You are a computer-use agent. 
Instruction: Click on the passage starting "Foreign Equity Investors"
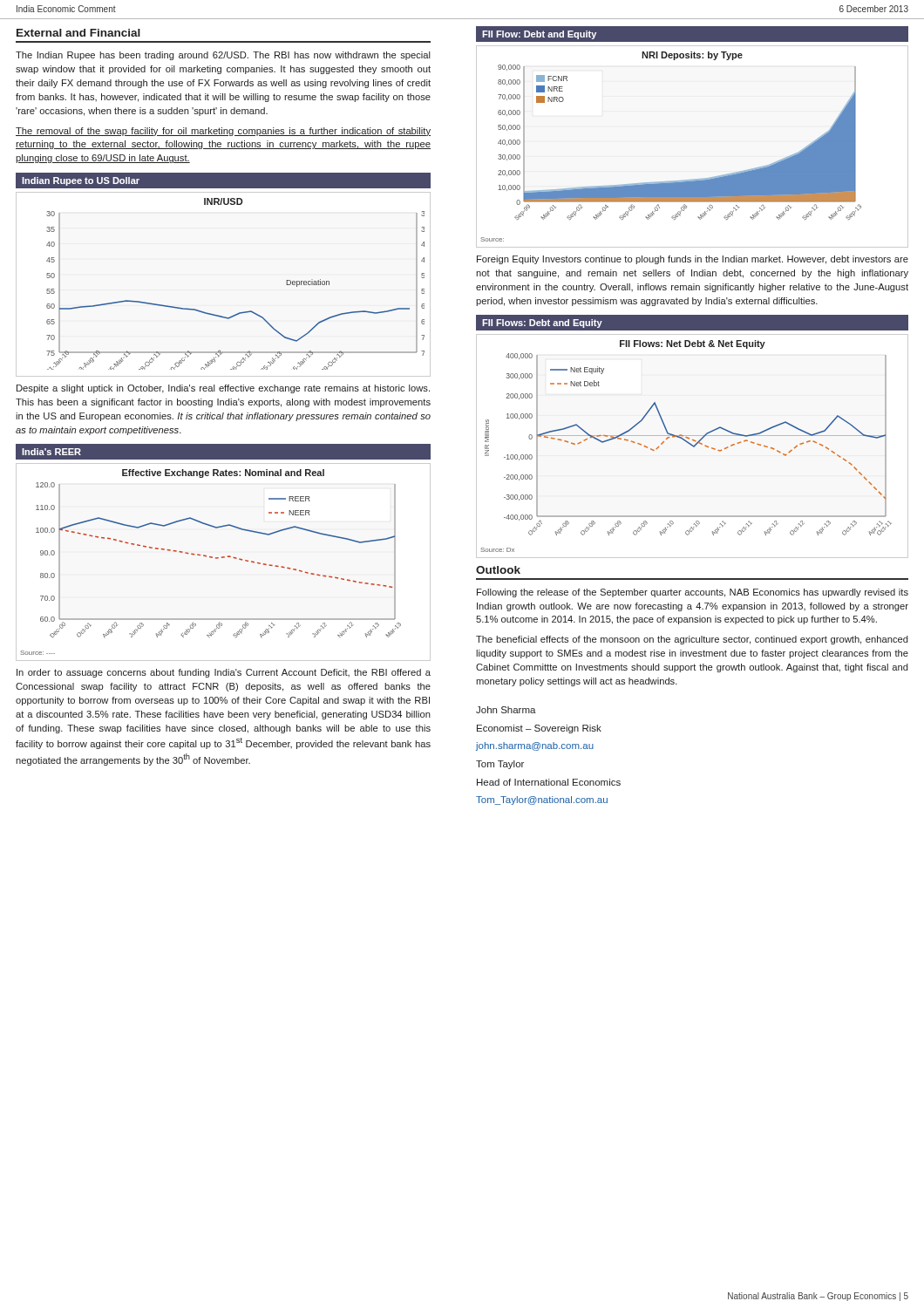pos(692,280)
